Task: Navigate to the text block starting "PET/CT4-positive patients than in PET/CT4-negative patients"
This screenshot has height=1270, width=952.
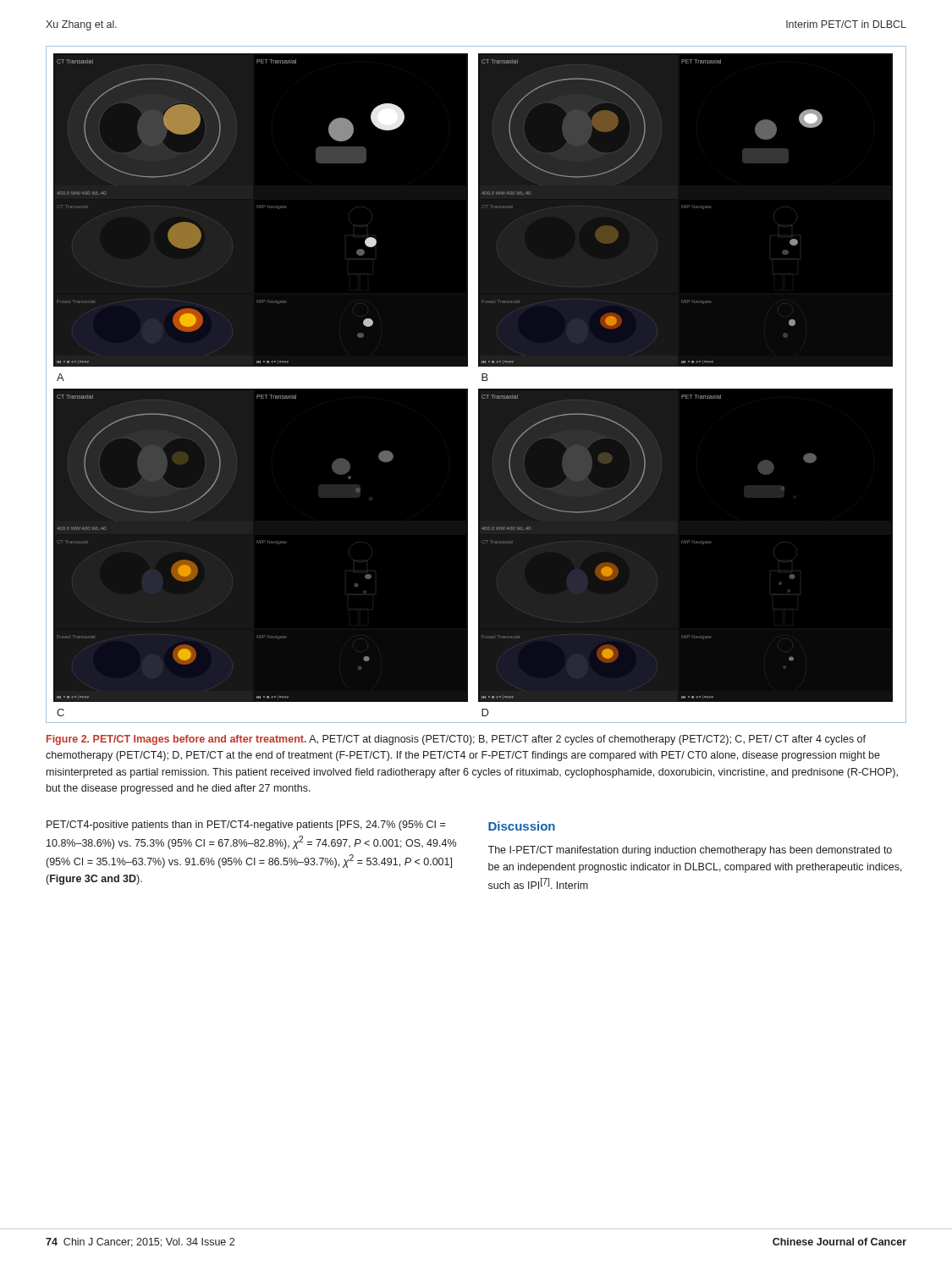Action: pyautogui.click(x=251, y=851)
